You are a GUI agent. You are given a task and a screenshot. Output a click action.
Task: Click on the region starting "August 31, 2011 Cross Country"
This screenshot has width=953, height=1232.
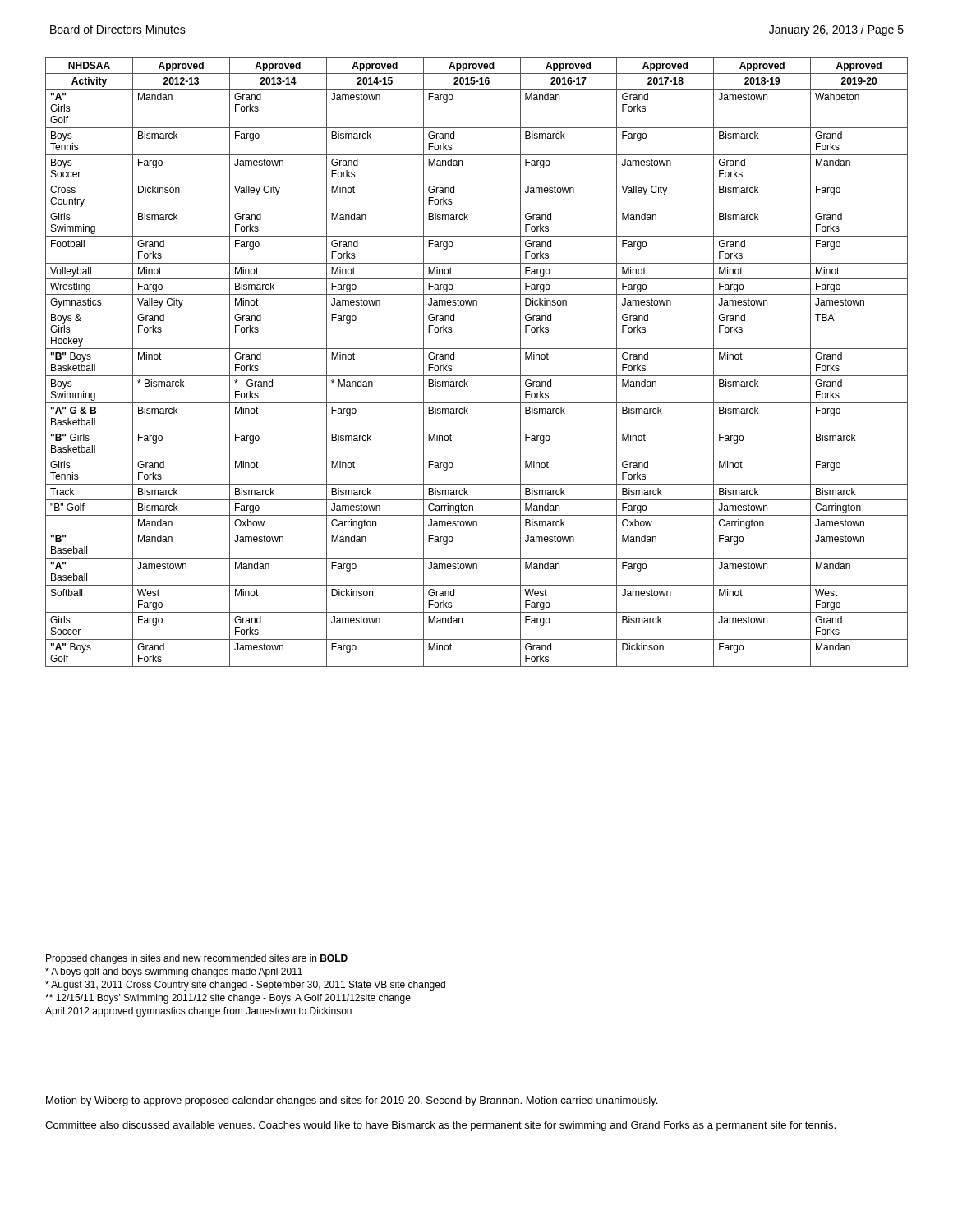(245, 985)
